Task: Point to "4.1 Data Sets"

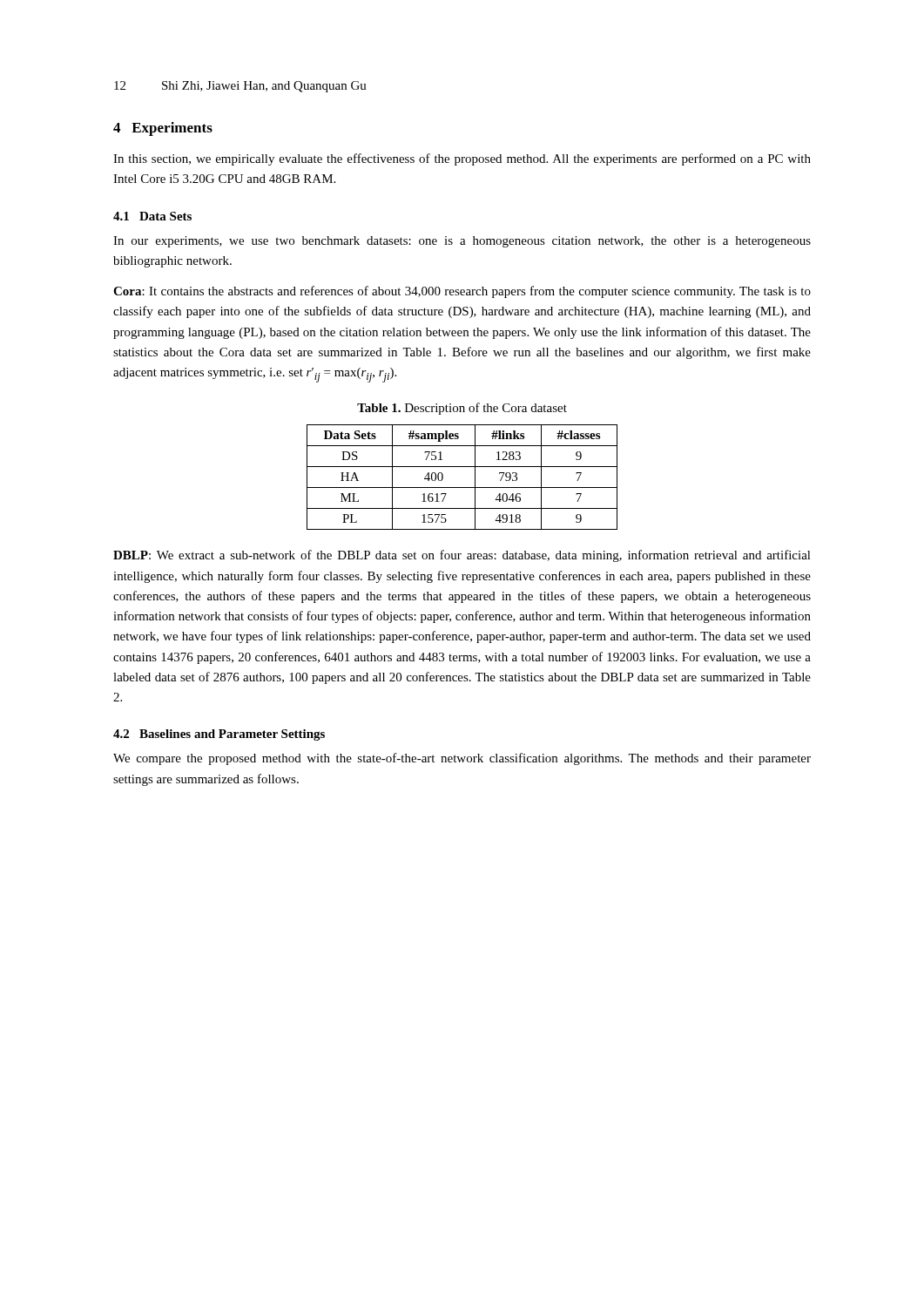Action: coord(152,216)
